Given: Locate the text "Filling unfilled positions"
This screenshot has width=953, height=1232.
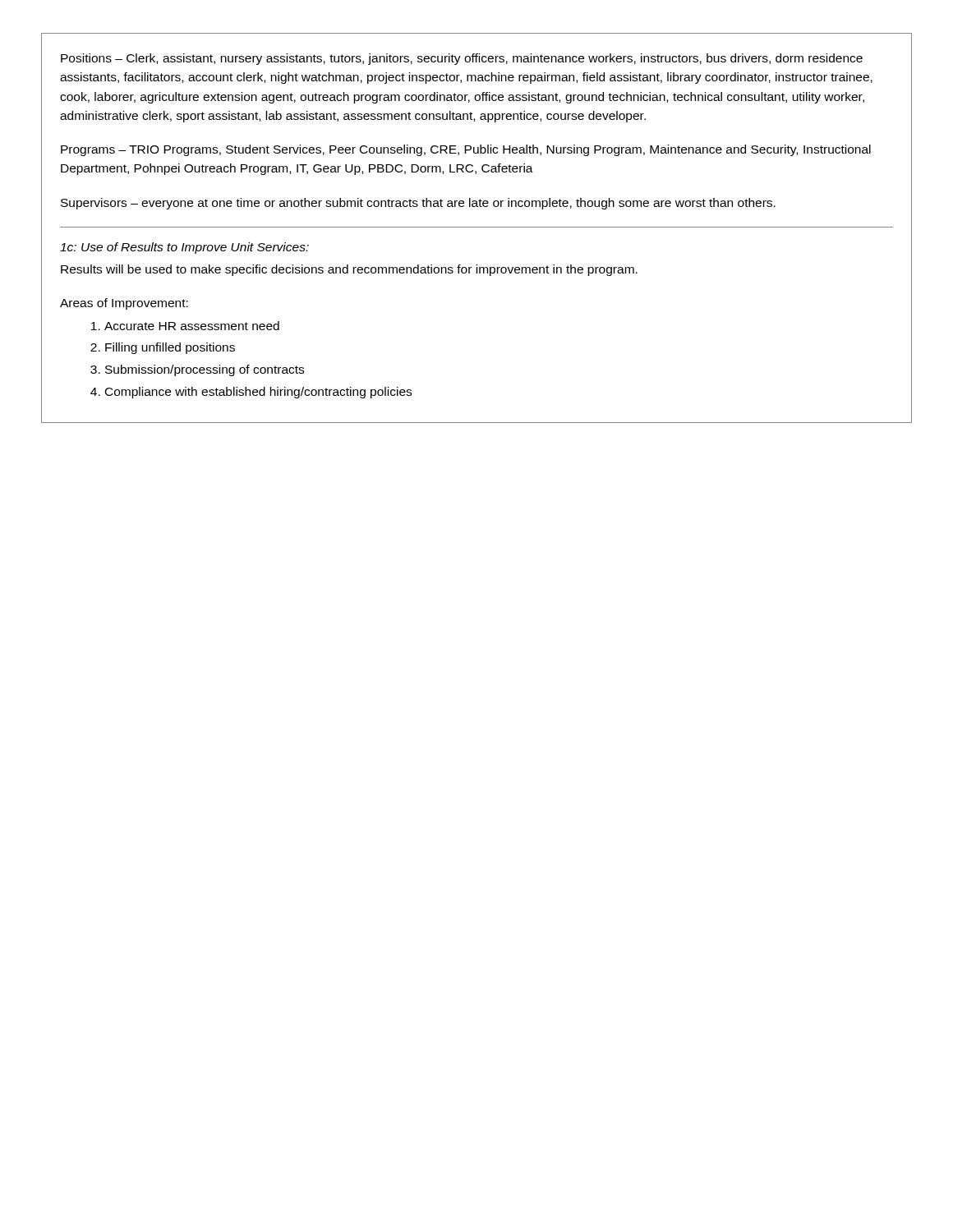Looking at the screenshot, I should pyautogui.click(x=170, y=348).
